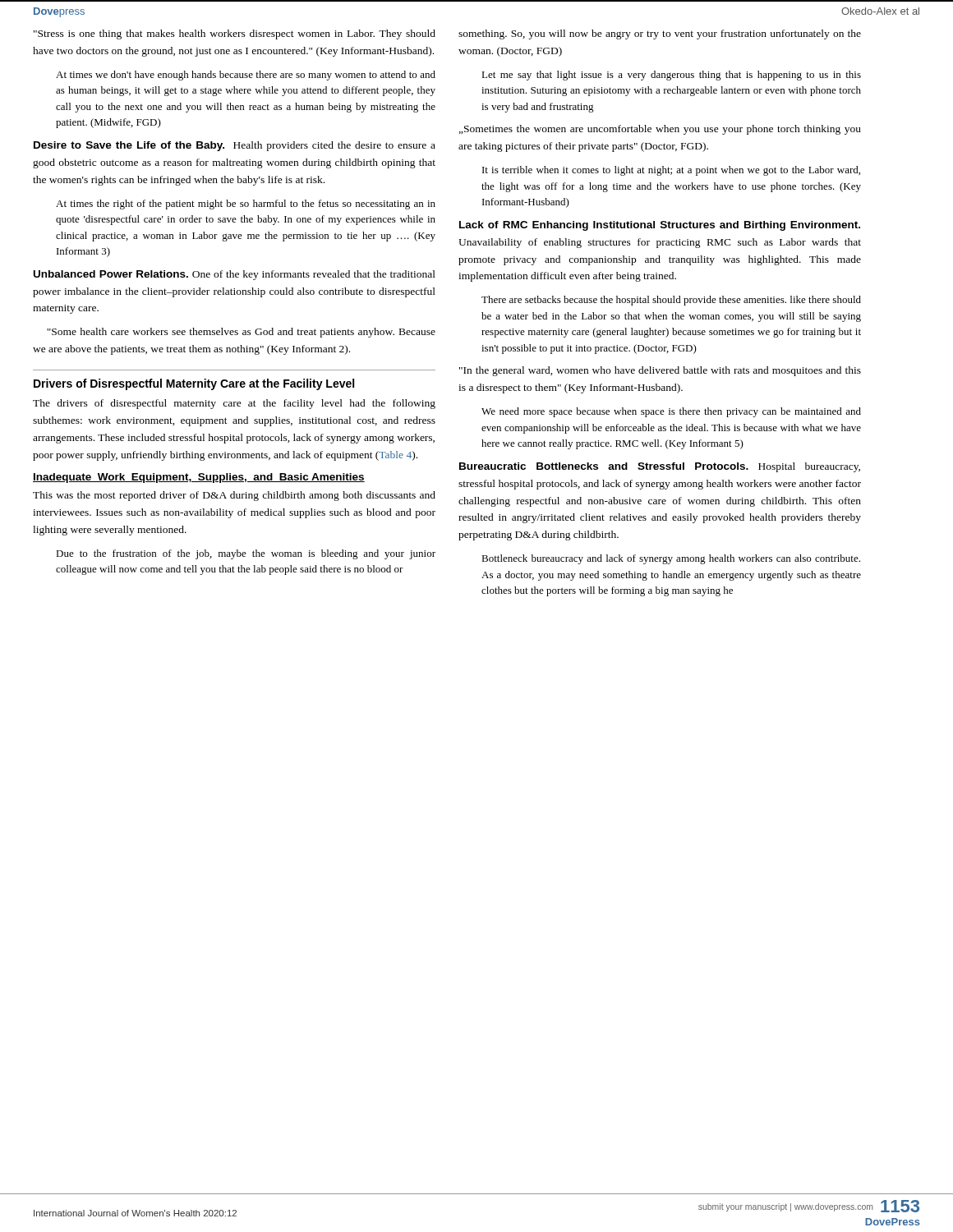
Task: Point to the block starting "Inadequate Work Equipment, Supplies, and Basic"
Action: [199, 477]
